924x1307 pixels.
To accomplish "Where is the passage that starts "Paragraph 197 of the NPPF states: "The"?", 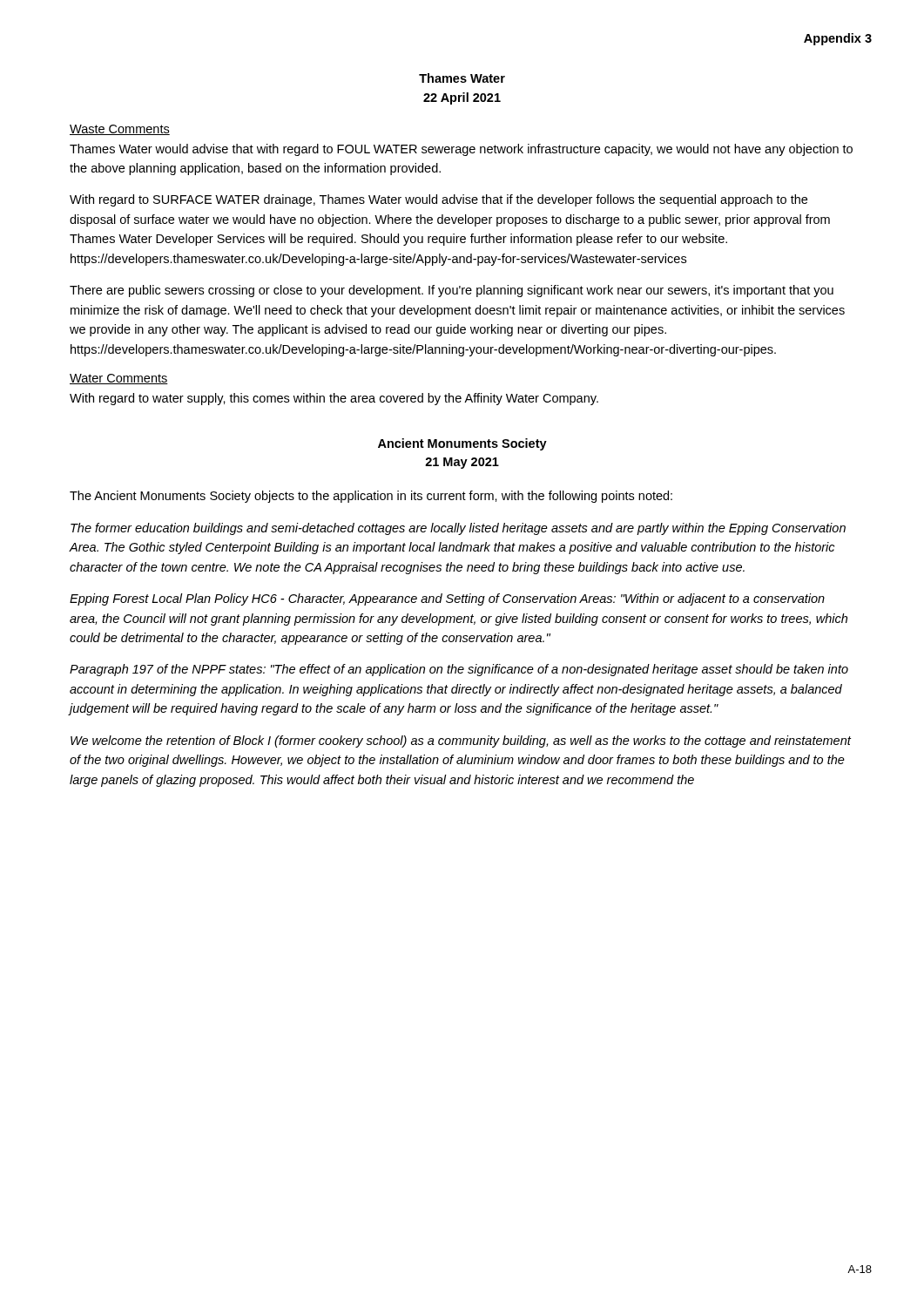I will click(x=459, y=689).
